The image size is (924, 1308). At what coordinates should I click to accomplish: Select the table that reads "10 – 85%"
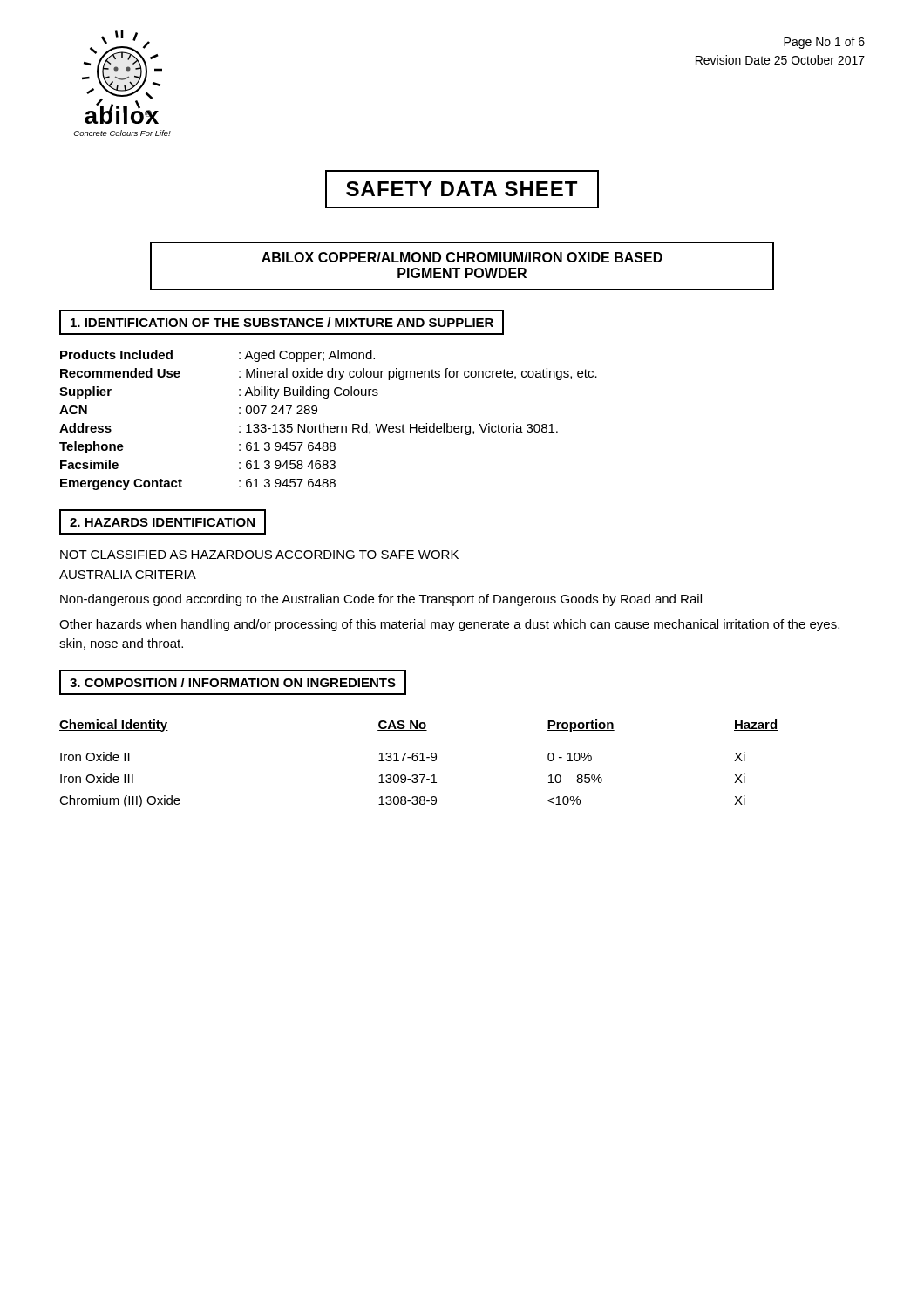pos(462,762)
